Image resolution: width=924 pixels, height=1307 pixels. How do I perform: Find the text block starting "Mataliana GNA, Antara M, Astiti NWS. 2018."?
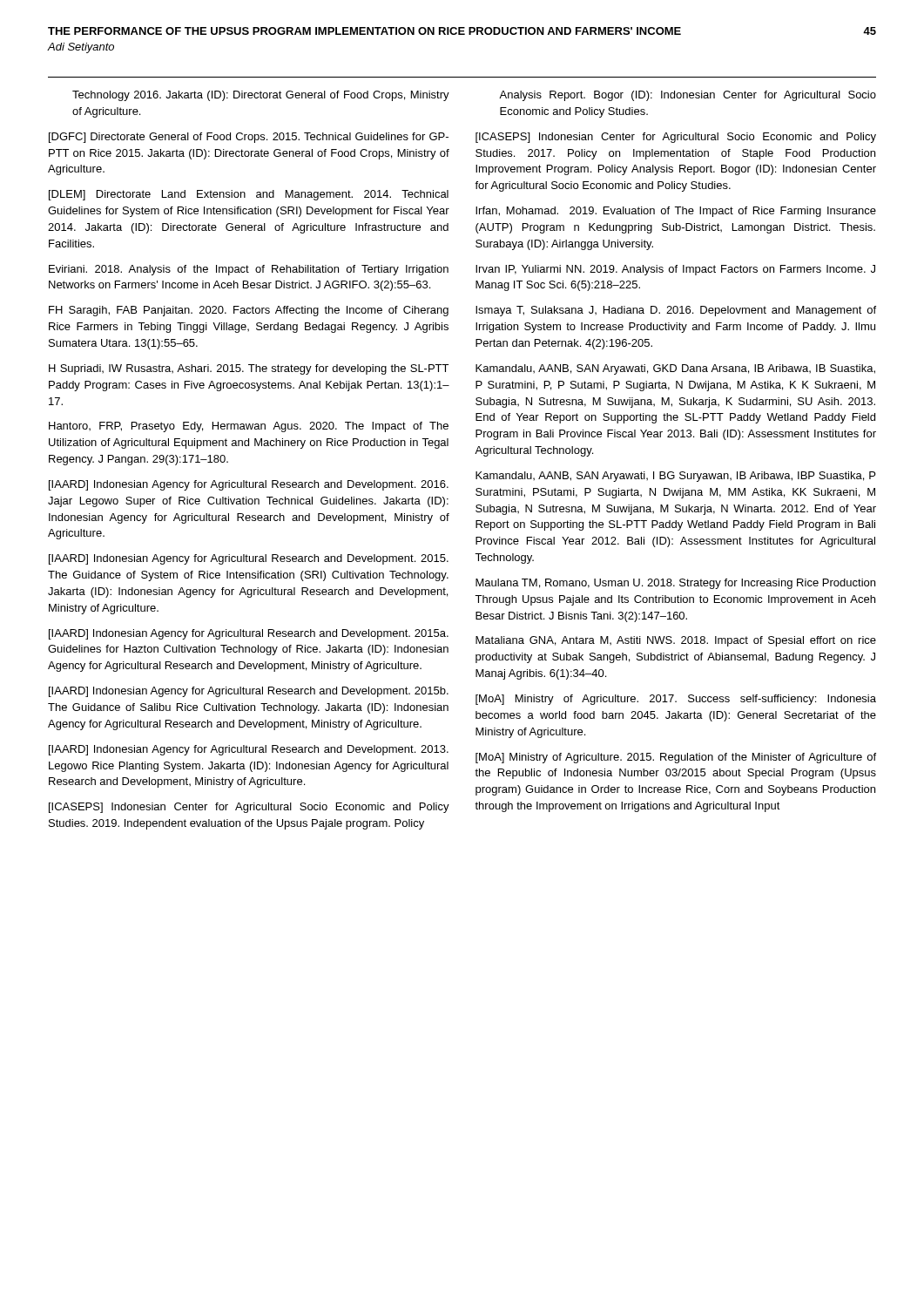[676, 657]
